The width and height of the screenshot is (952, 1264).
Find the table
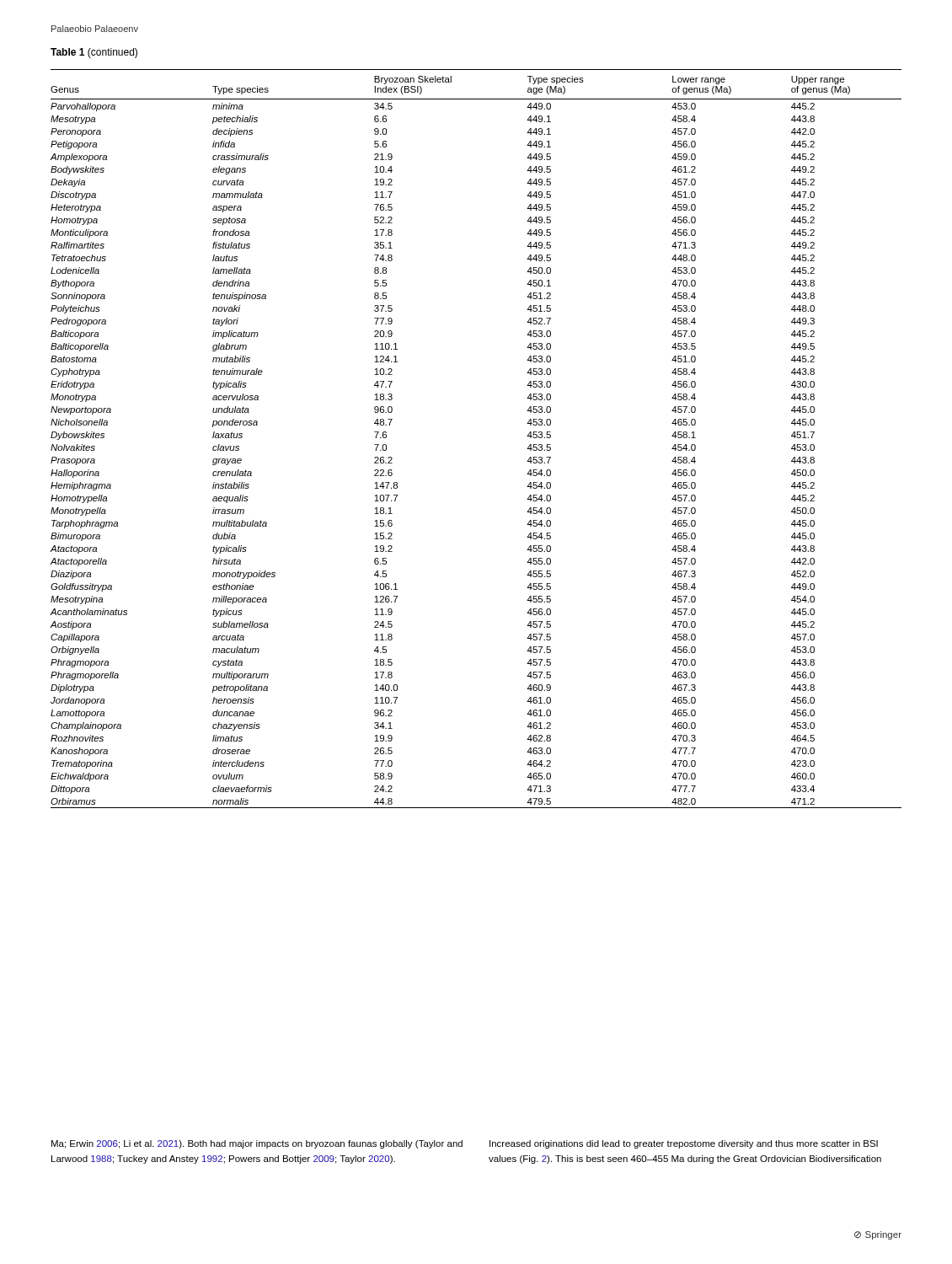[476, 440]
